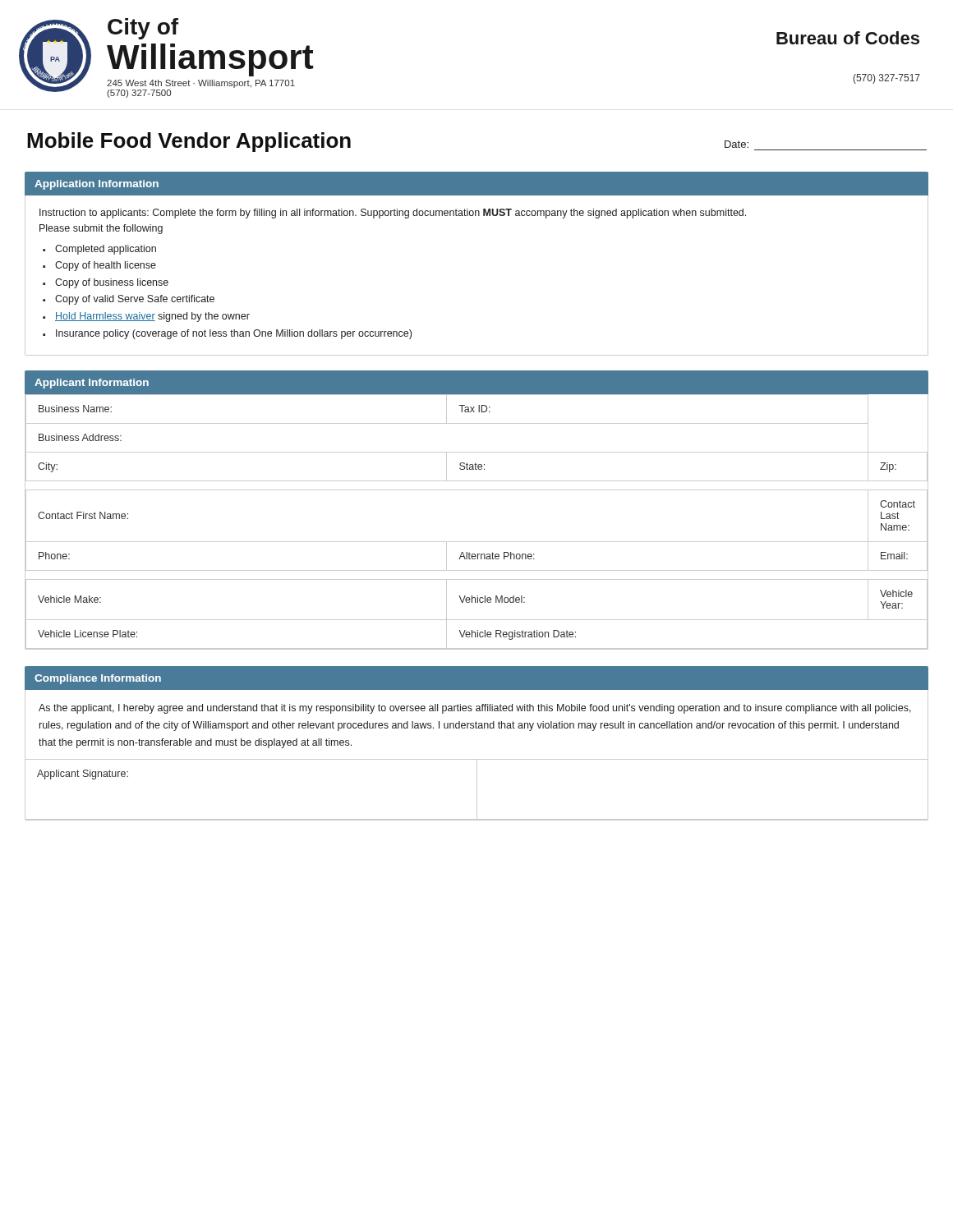Image resolution: width=953 pixels, height=1232 pixels.
Task: Select the table that reads "Applicant Signature:"
Action: click(x=476, y=789)
